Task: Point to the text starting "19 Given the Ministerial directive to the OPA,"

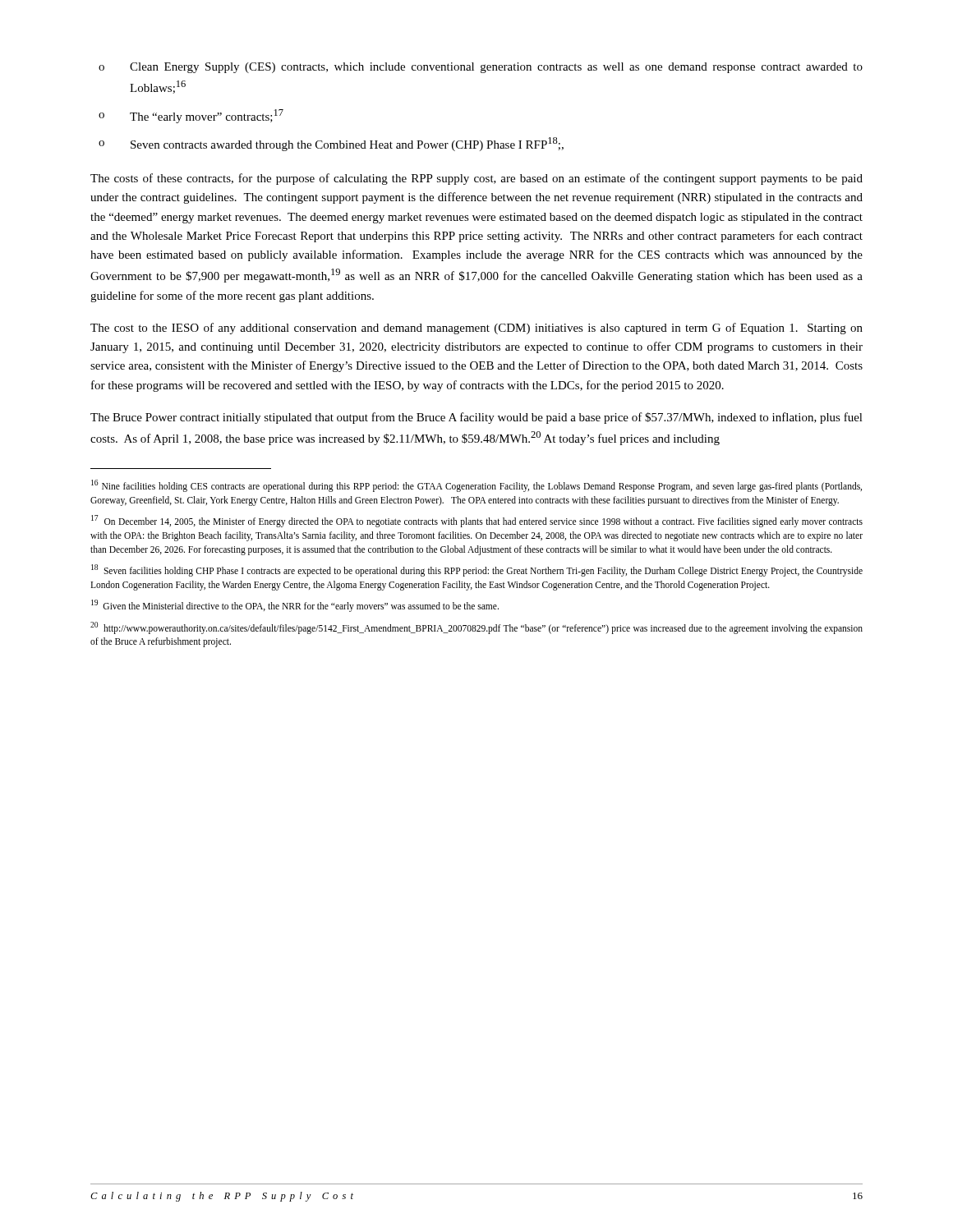Action: coord(295,605)
